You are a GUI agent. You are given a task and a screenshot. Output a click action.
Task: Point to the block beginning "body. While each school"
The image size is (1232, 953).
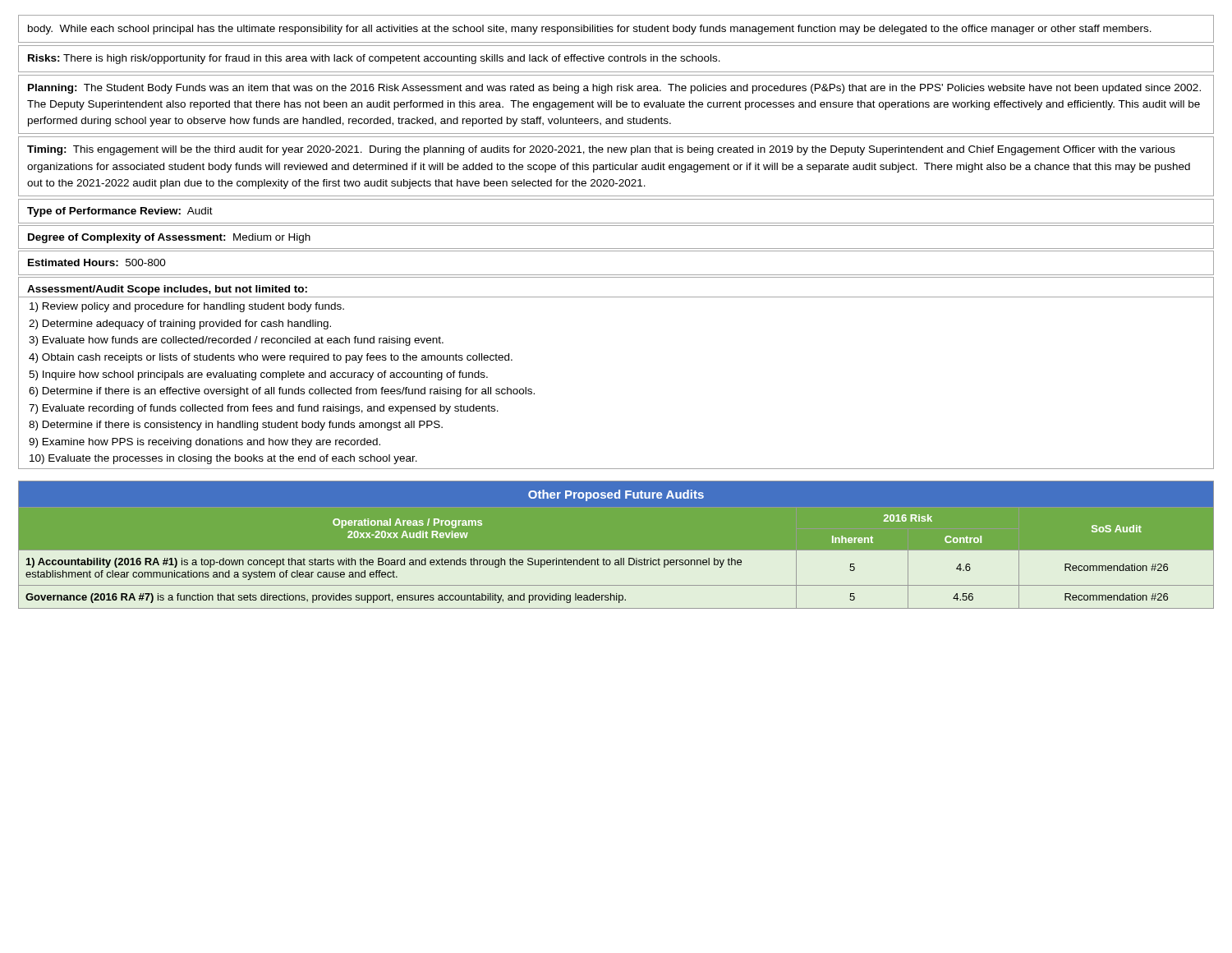(x=590, y=28)
